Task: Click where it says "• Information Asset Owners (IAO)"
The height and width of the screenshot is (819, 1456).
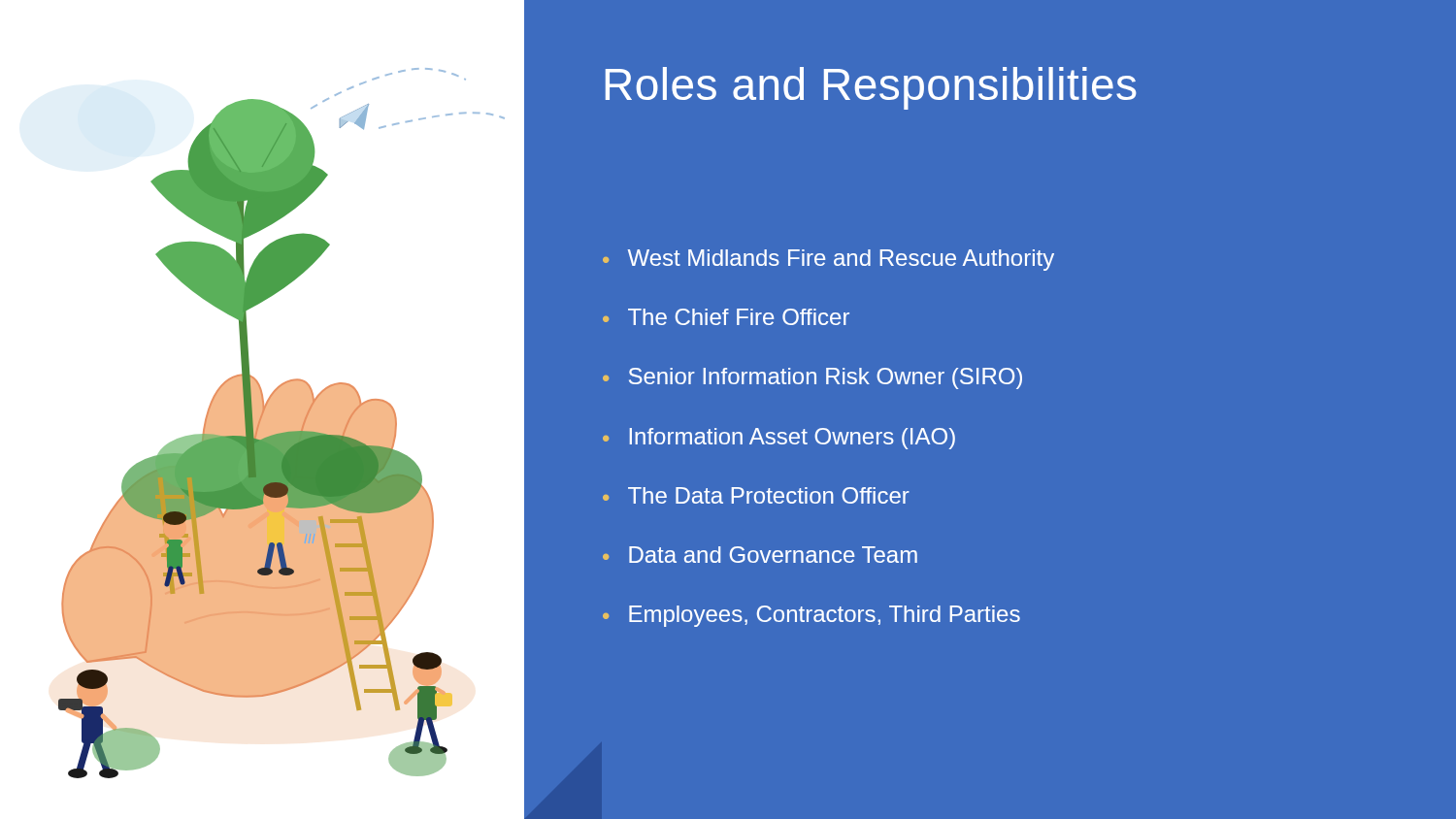Action: coord(779,437)
